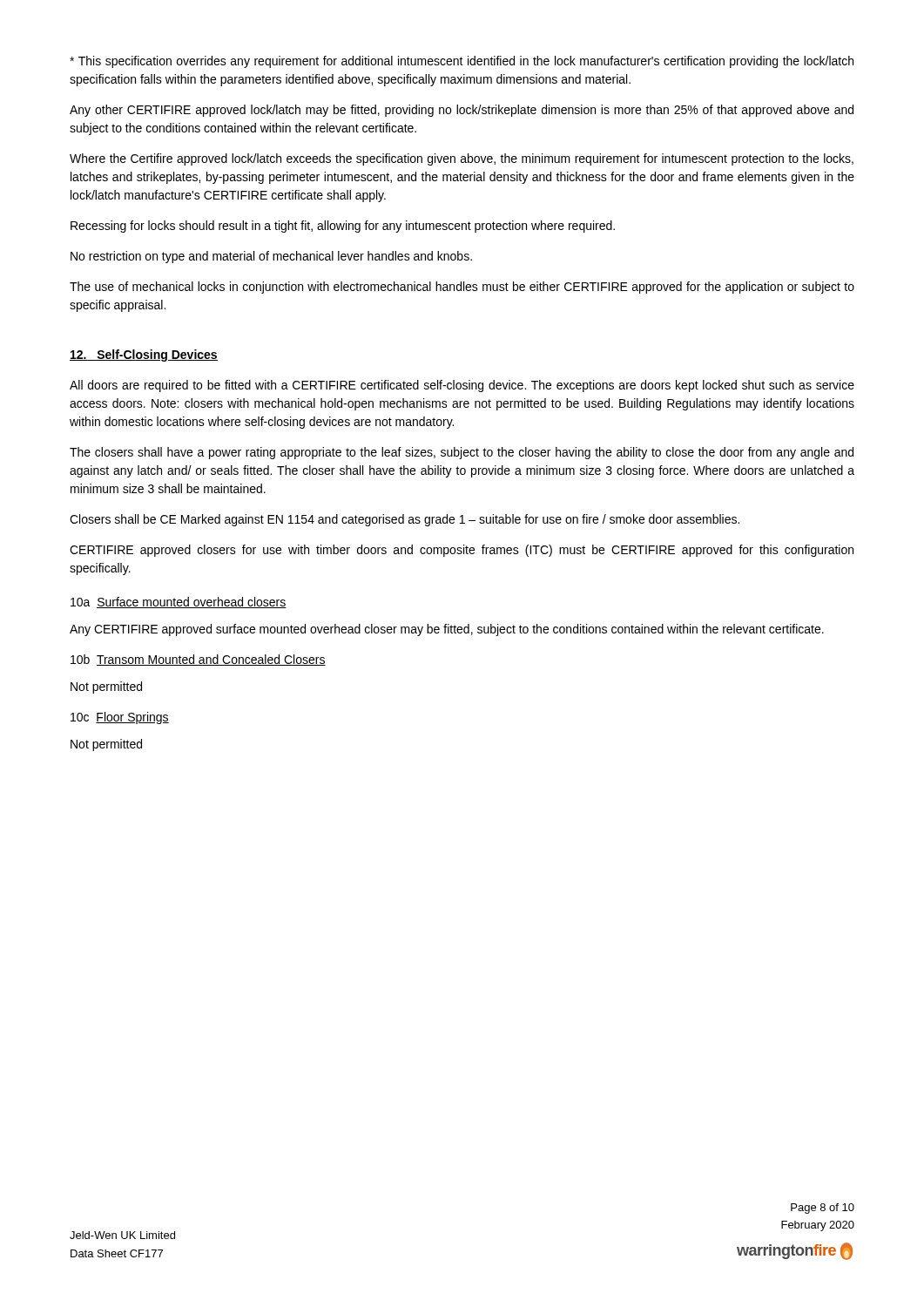
Task: Point to the passage starting "Closers shall be CE"
Action: pos(405,519)
